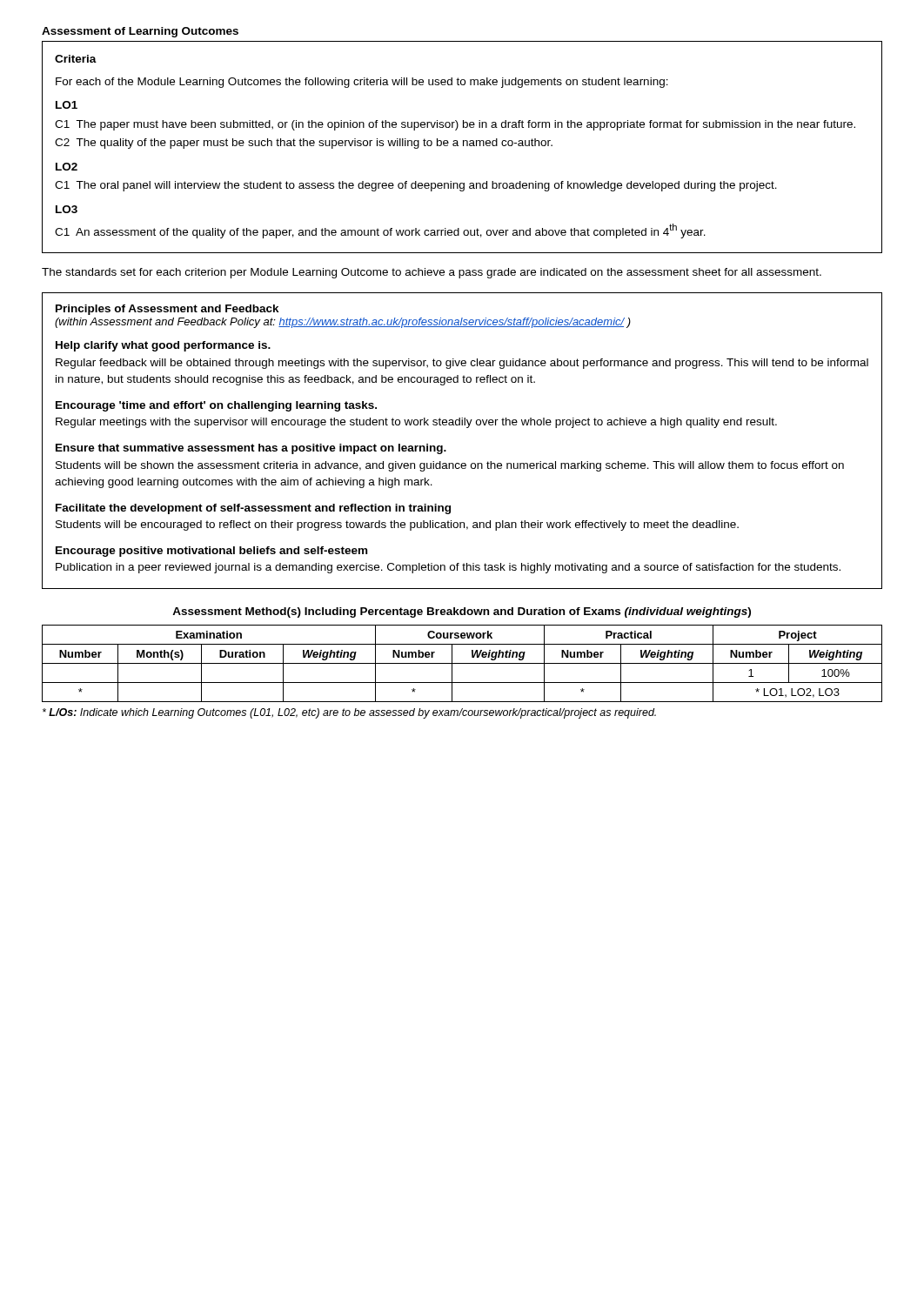Where is the passage that starts "L/Os: Indicate which"?
The height and width of the screenshot is (1305, 924).
coord(349,712)
